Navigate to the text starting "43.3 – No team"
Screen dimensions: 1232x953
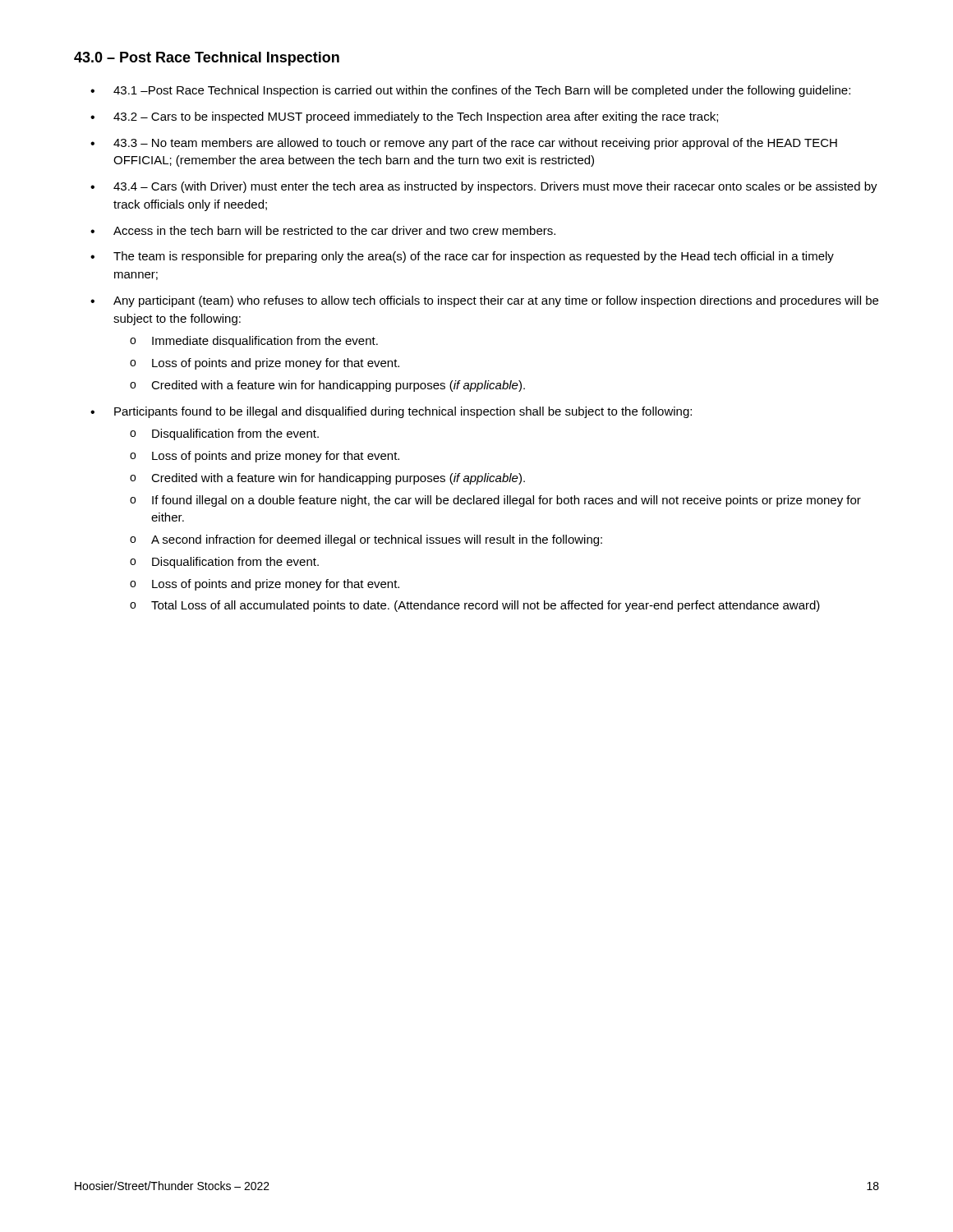[x=476, y=151]
